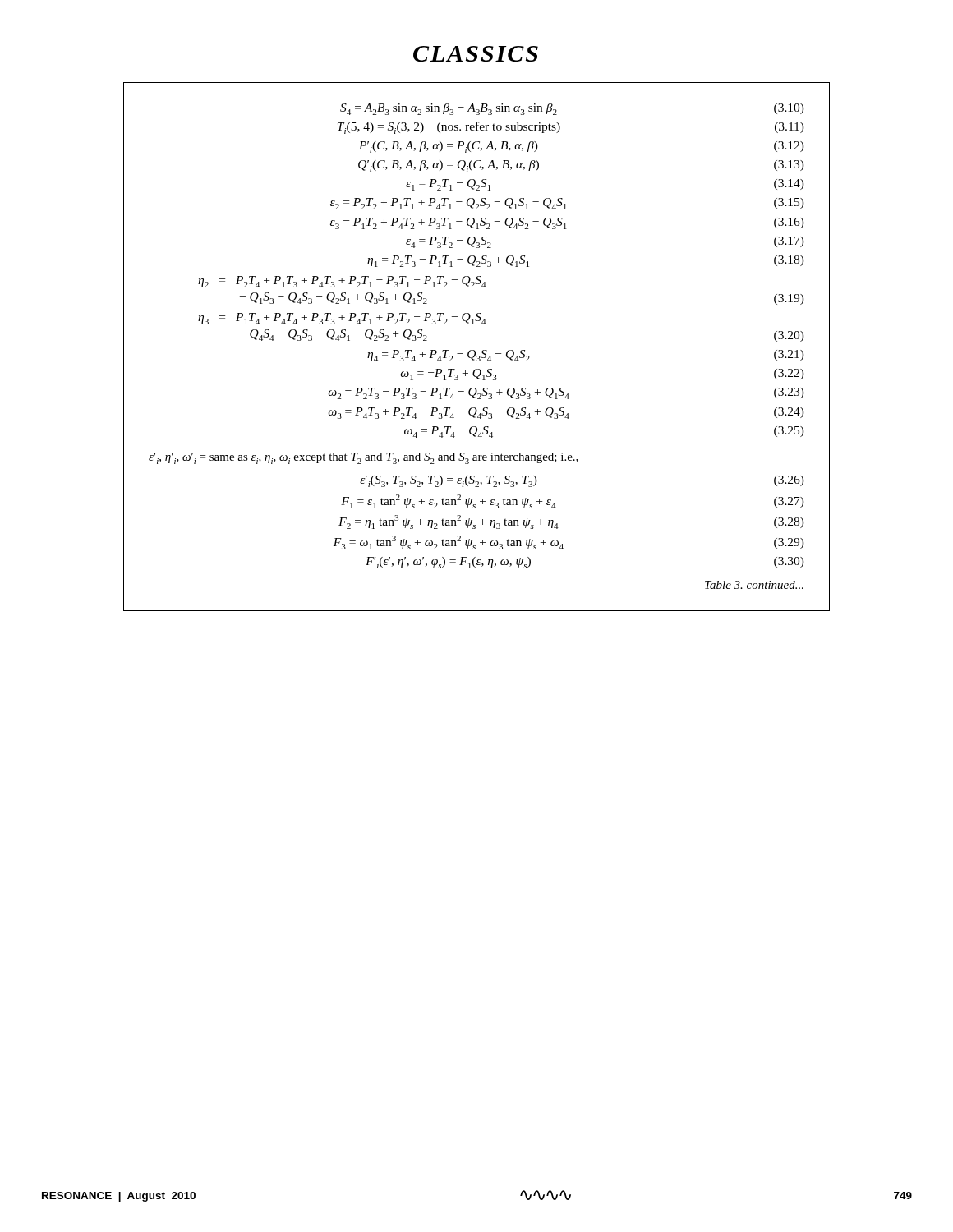Locate the title
The image size is (953, 1232).
476,53
